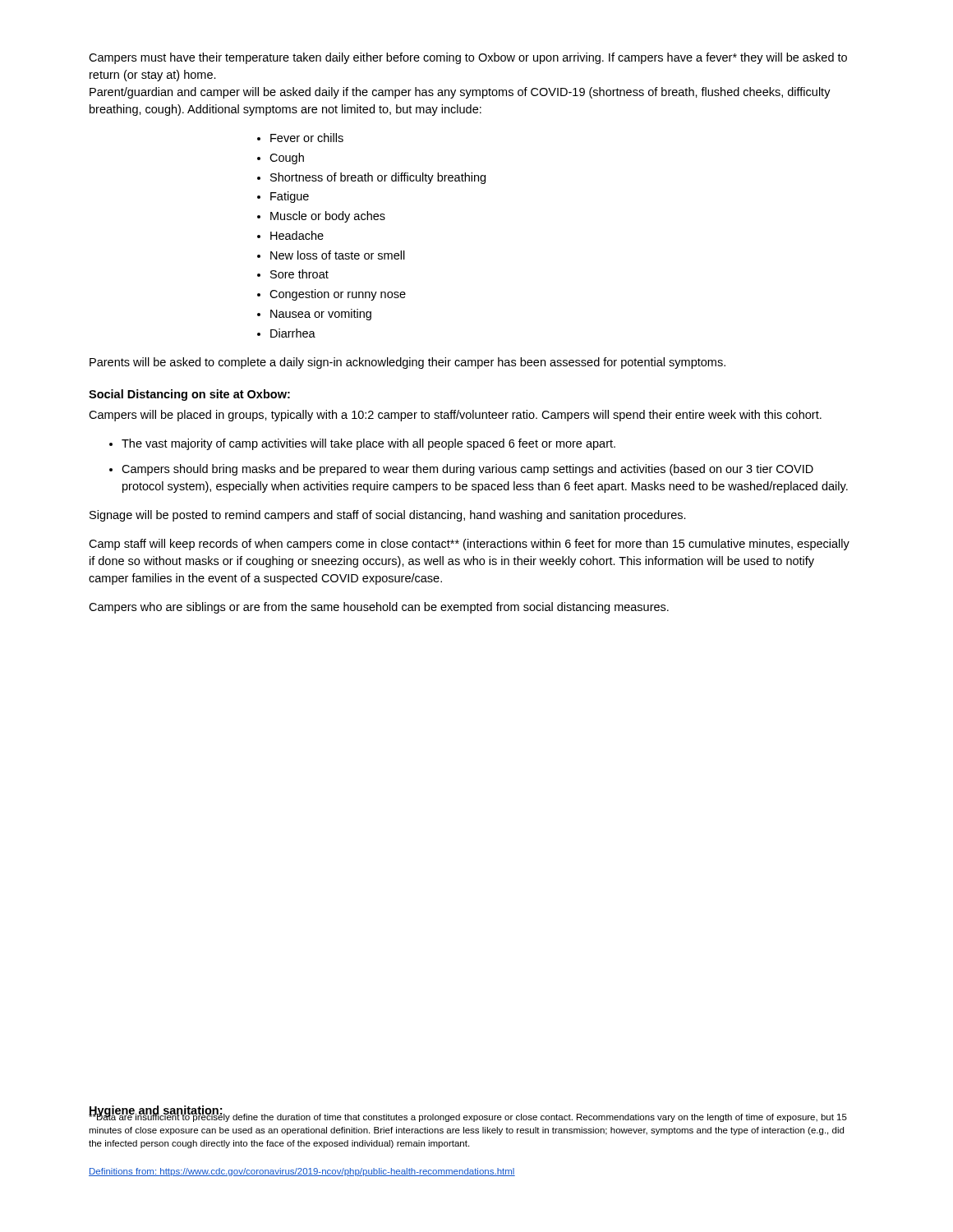
Task: Navigate to the text block starting "Signage will be posted"
Action: [x=388, y=515]
